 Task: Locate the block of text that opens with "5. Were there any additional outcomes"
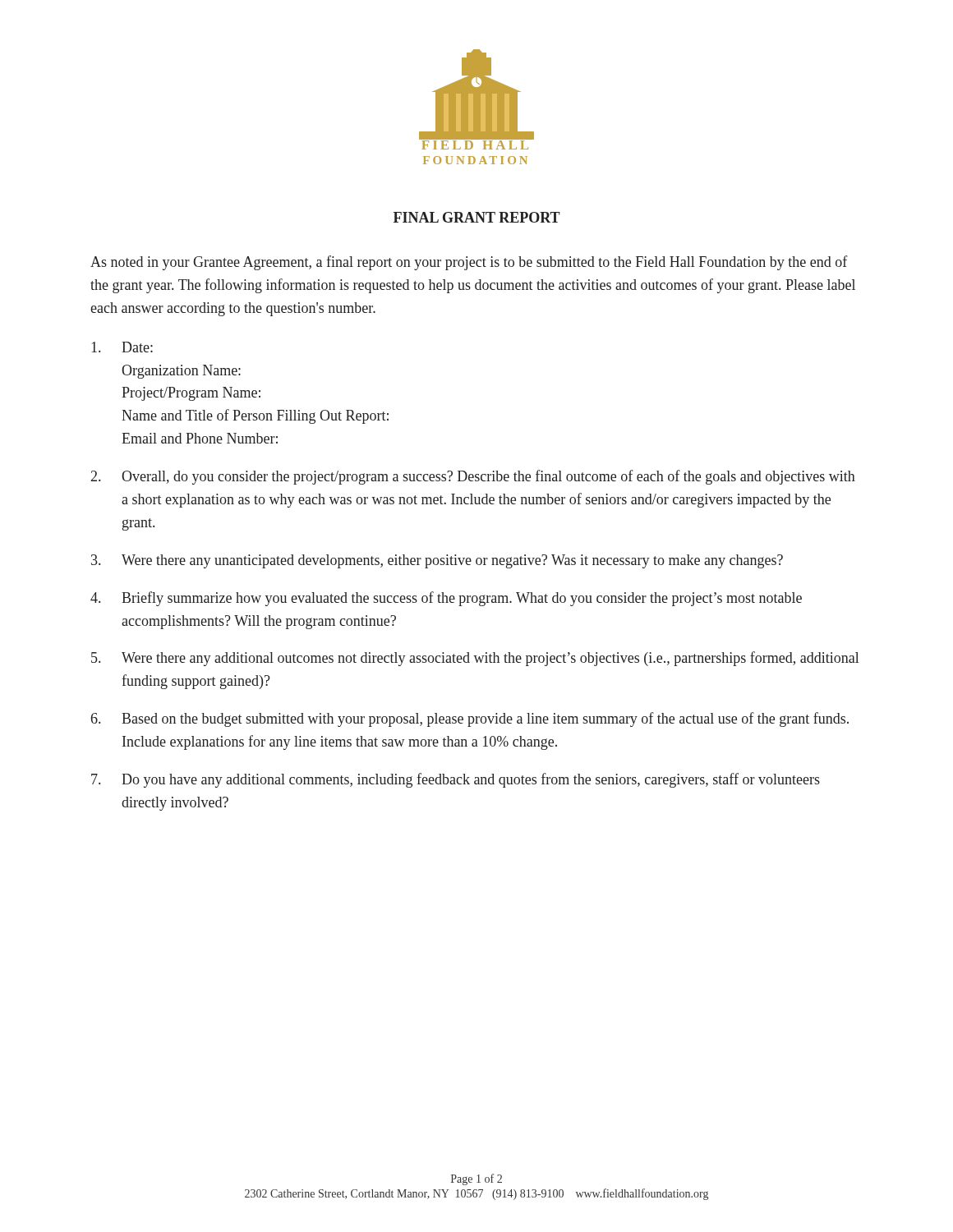476,670
